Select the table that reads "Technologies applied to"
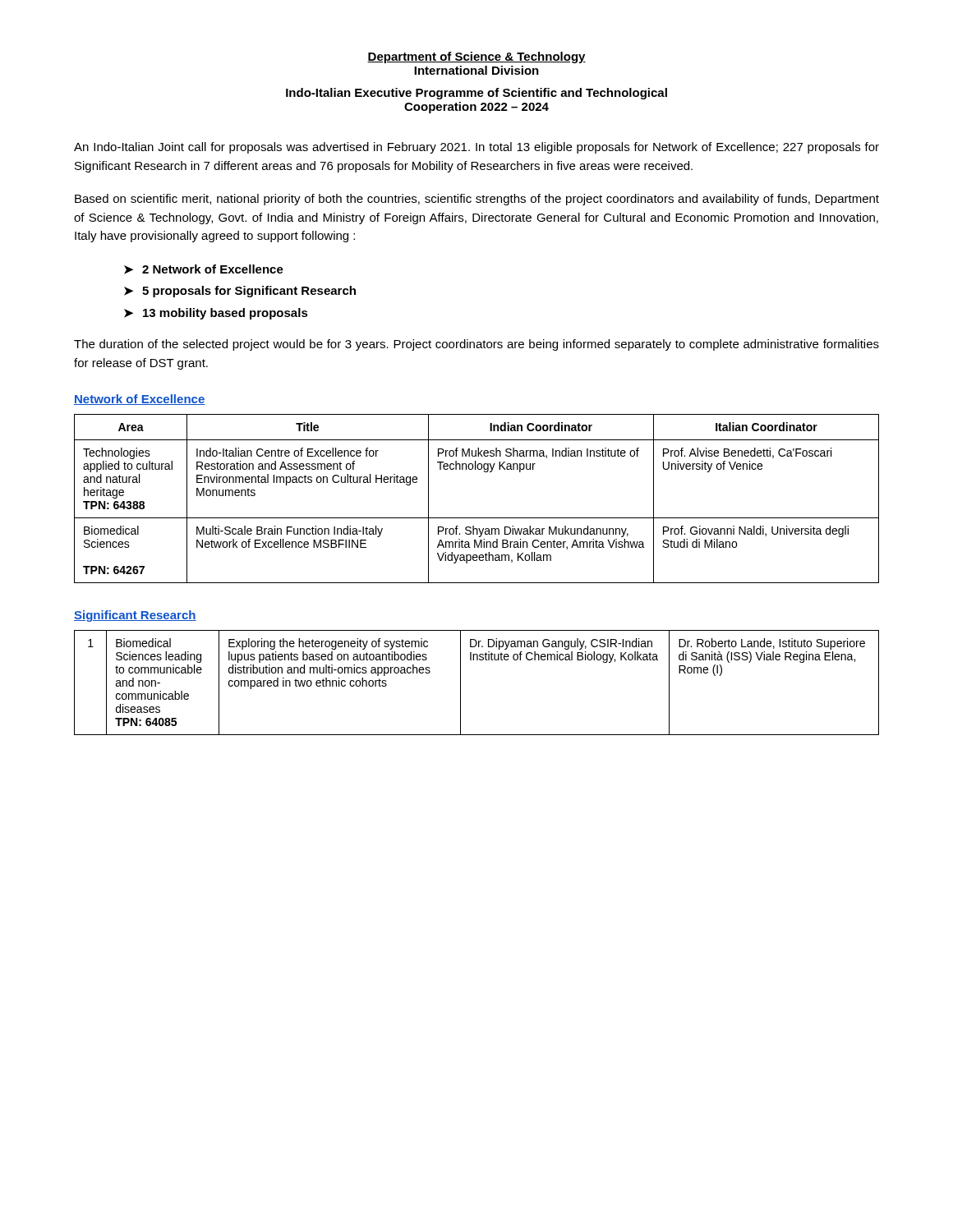The image size is (953, 1232). click(476, 499)
